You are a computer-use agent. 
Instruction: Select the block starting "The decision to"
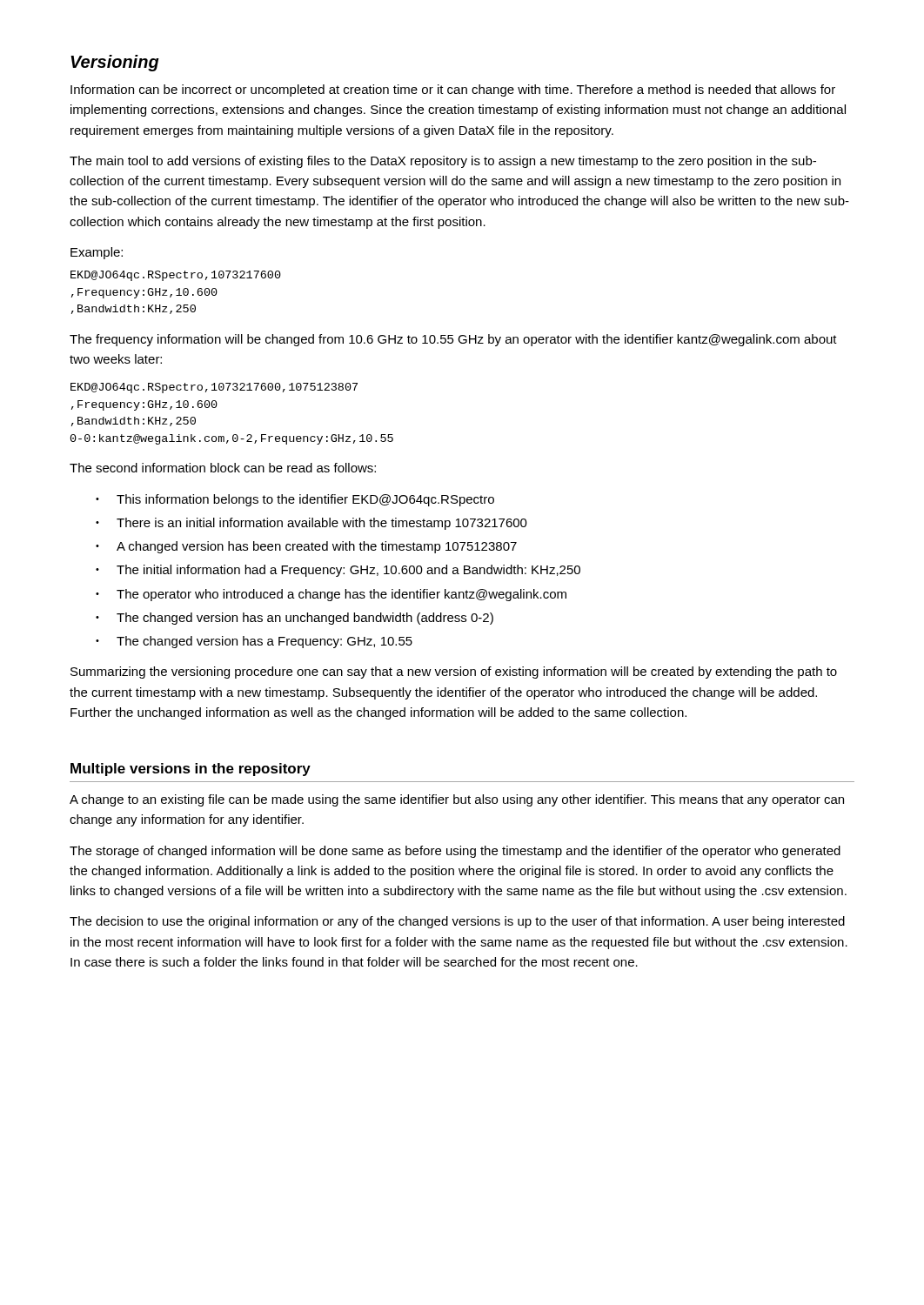coord(459,941)
